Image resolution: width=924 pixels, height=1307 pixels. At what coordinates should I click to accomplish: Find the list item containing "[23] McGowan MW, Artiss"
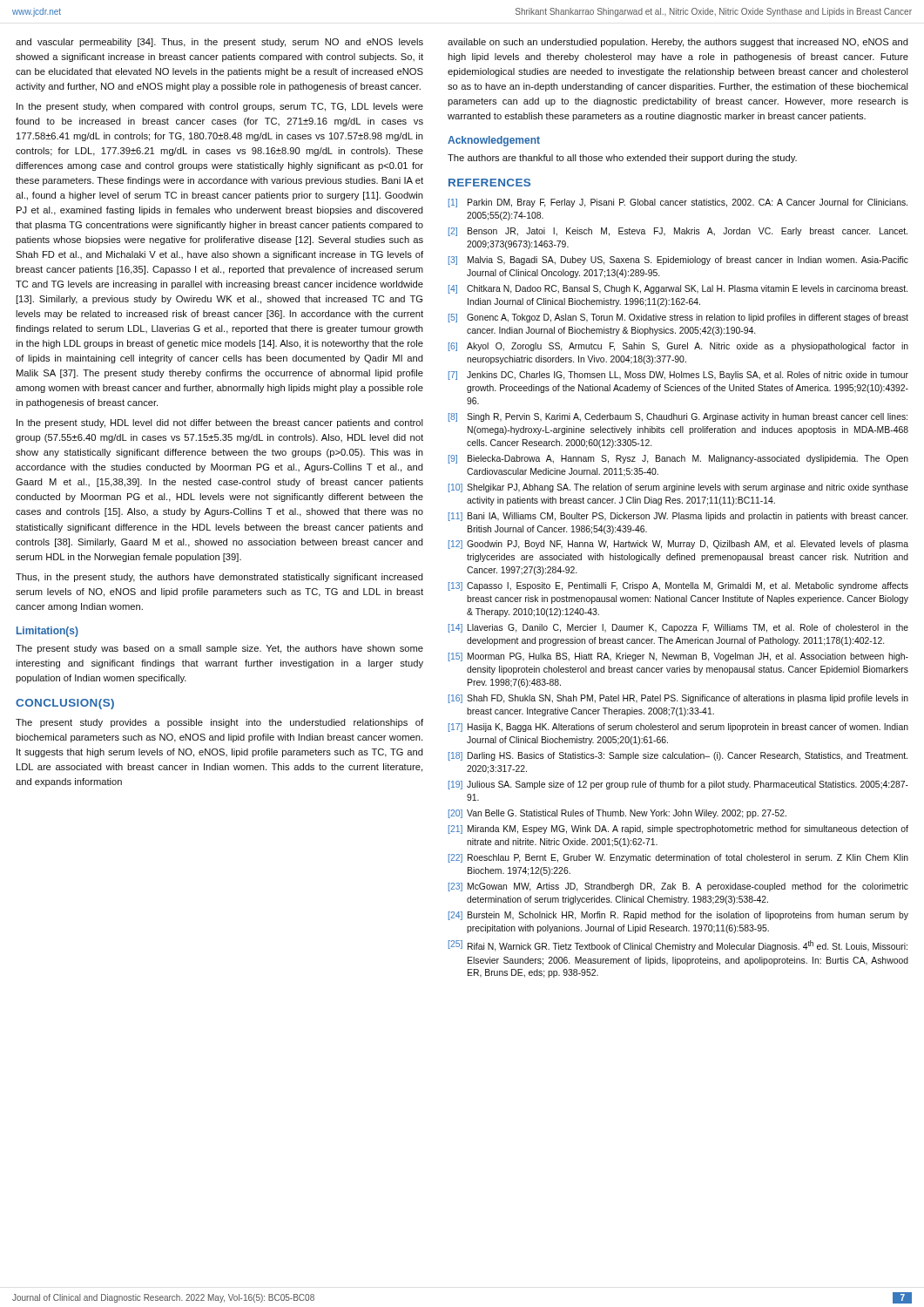678,894
